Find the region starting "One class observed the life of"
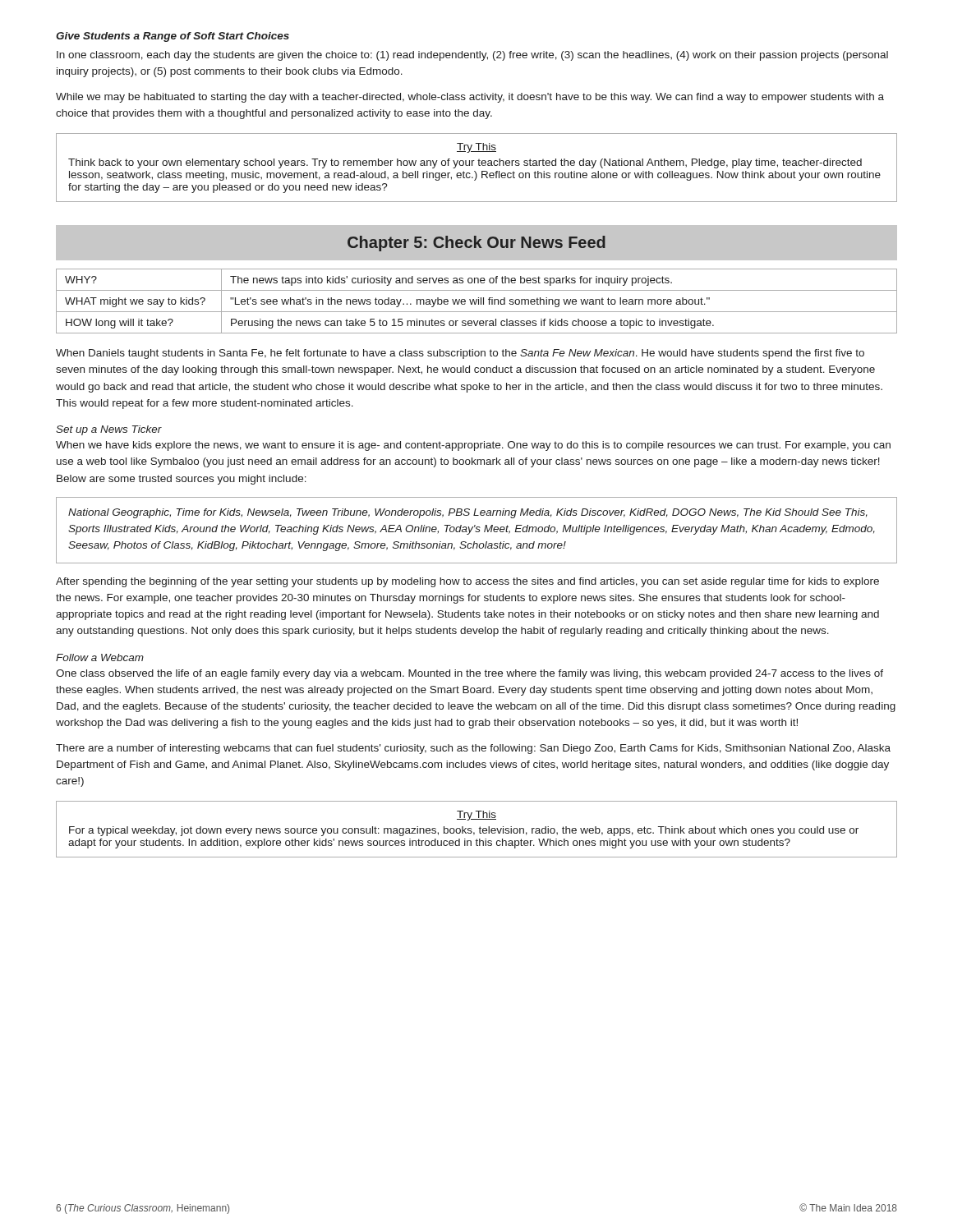Image resolution: width=953 pixels, height=1232 pixels. 476,698
